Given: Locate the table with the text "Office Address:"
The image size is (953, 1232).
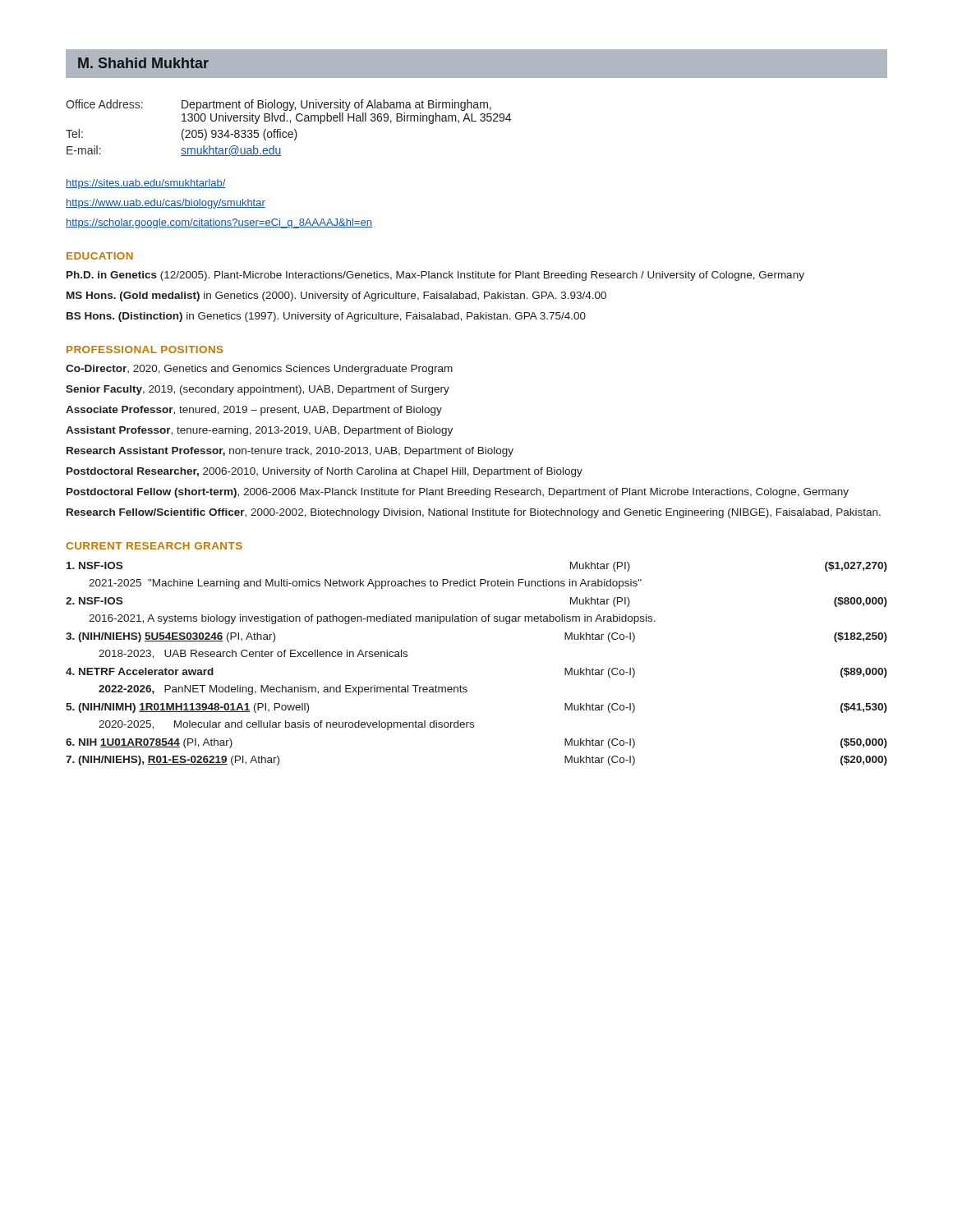Looking at the screenshot, I should coord(476,127).
